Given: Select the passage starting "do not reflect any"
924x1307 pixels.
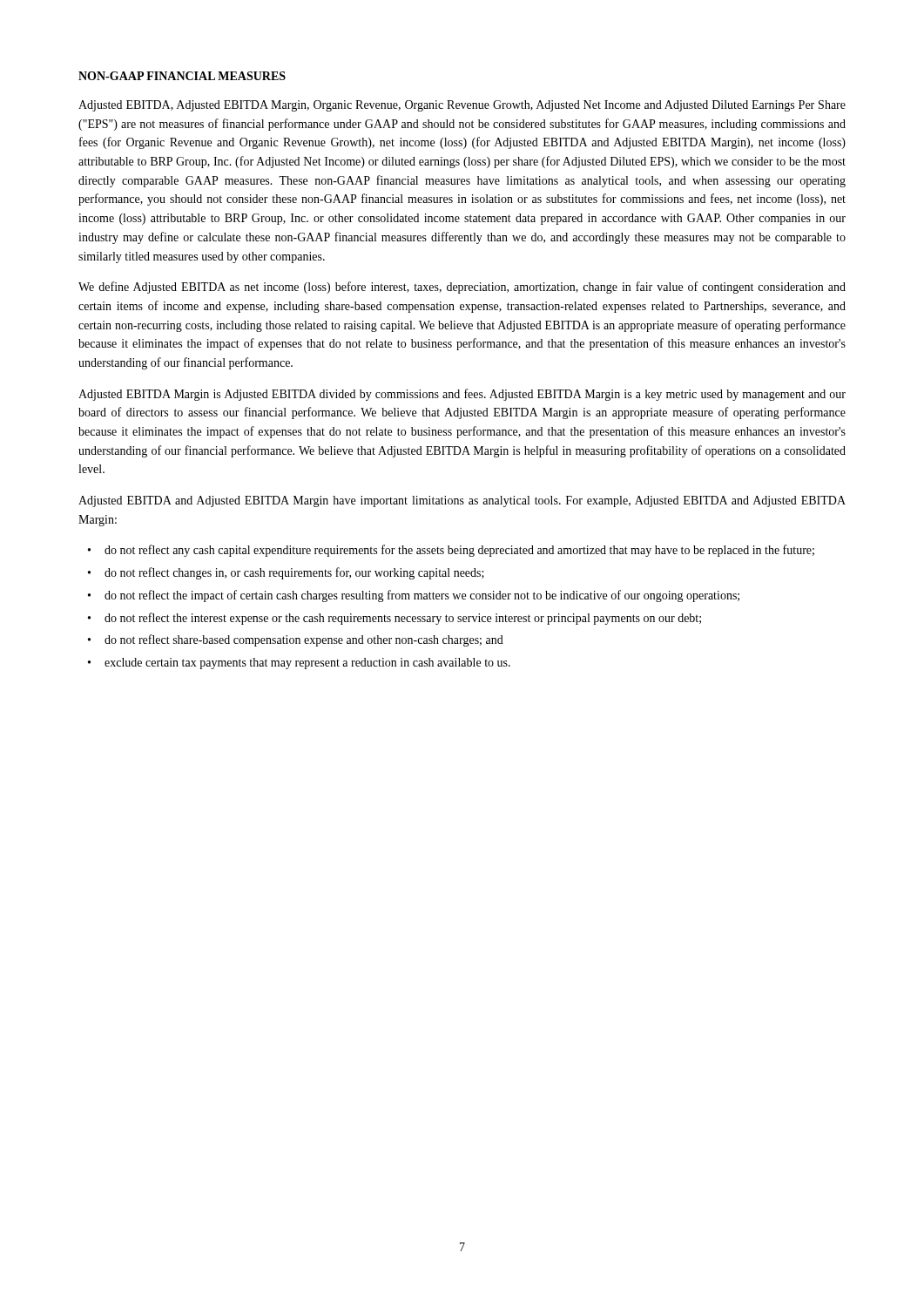Looking at the screenshot, I should pyautogui.click(x=460, y=551).
